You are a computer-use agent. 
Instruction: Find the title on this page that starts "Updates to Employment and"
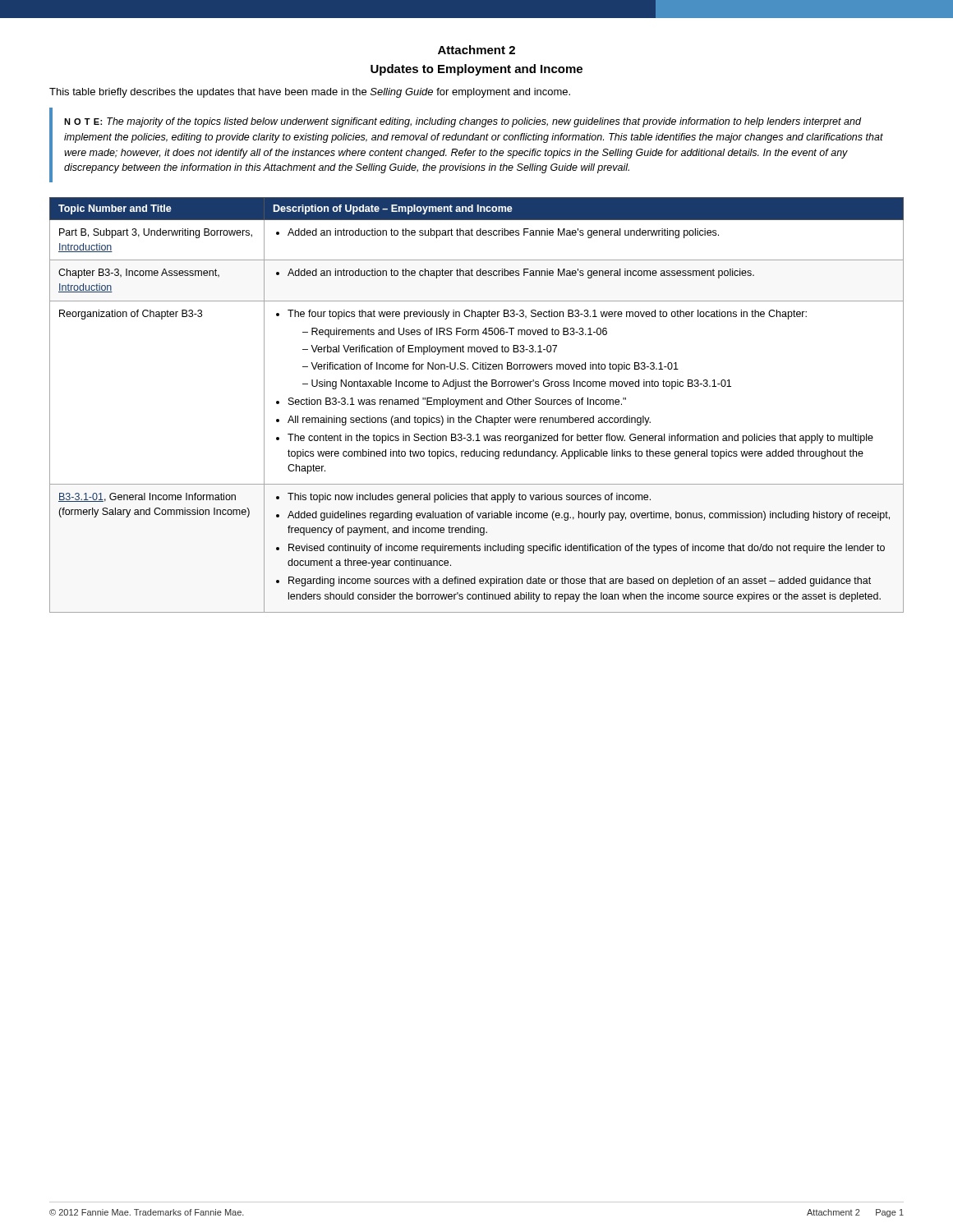(x=476, y=69)
